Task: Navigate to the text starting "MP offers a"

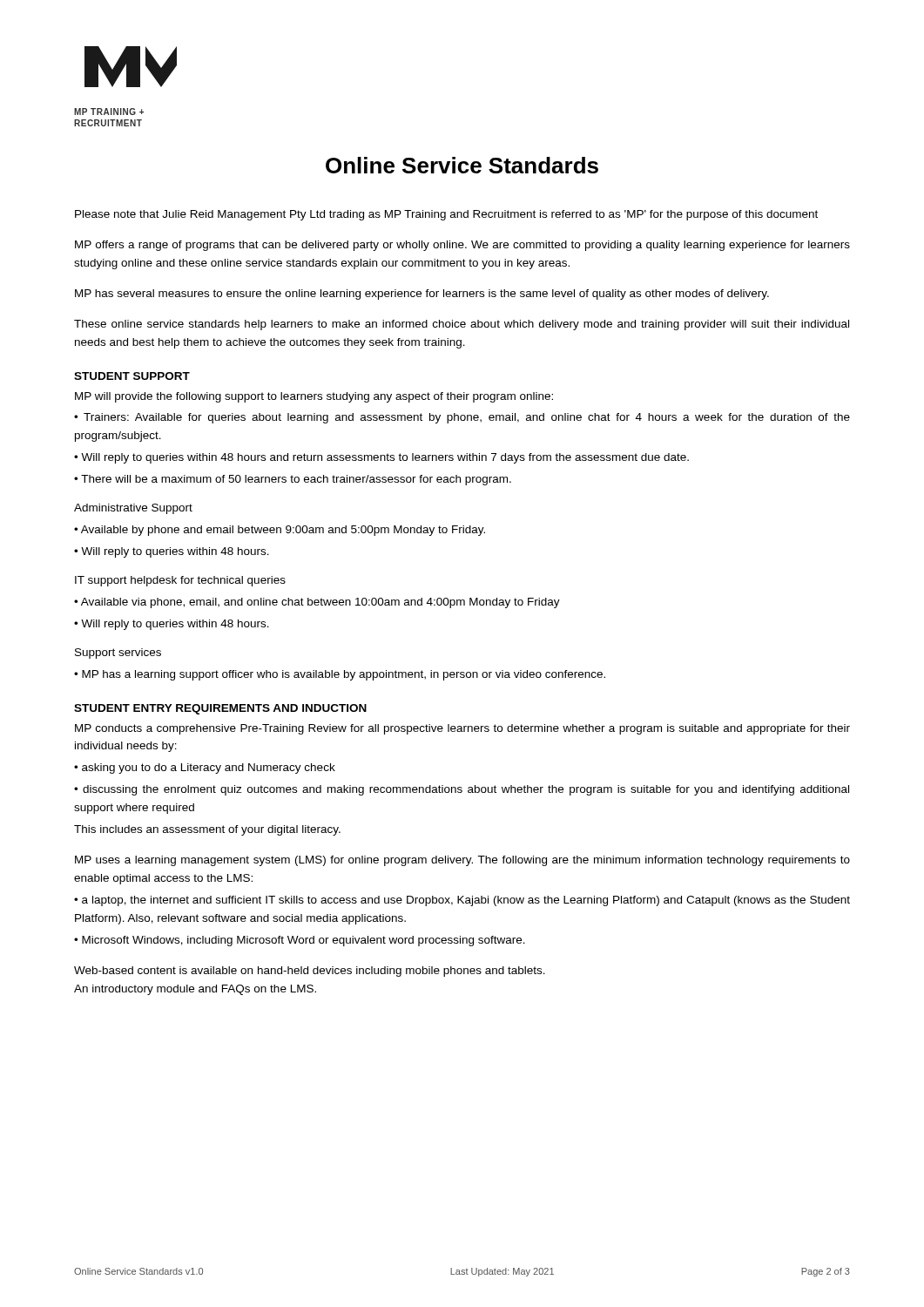Action: pyautogui.click(x=462, y=253)
